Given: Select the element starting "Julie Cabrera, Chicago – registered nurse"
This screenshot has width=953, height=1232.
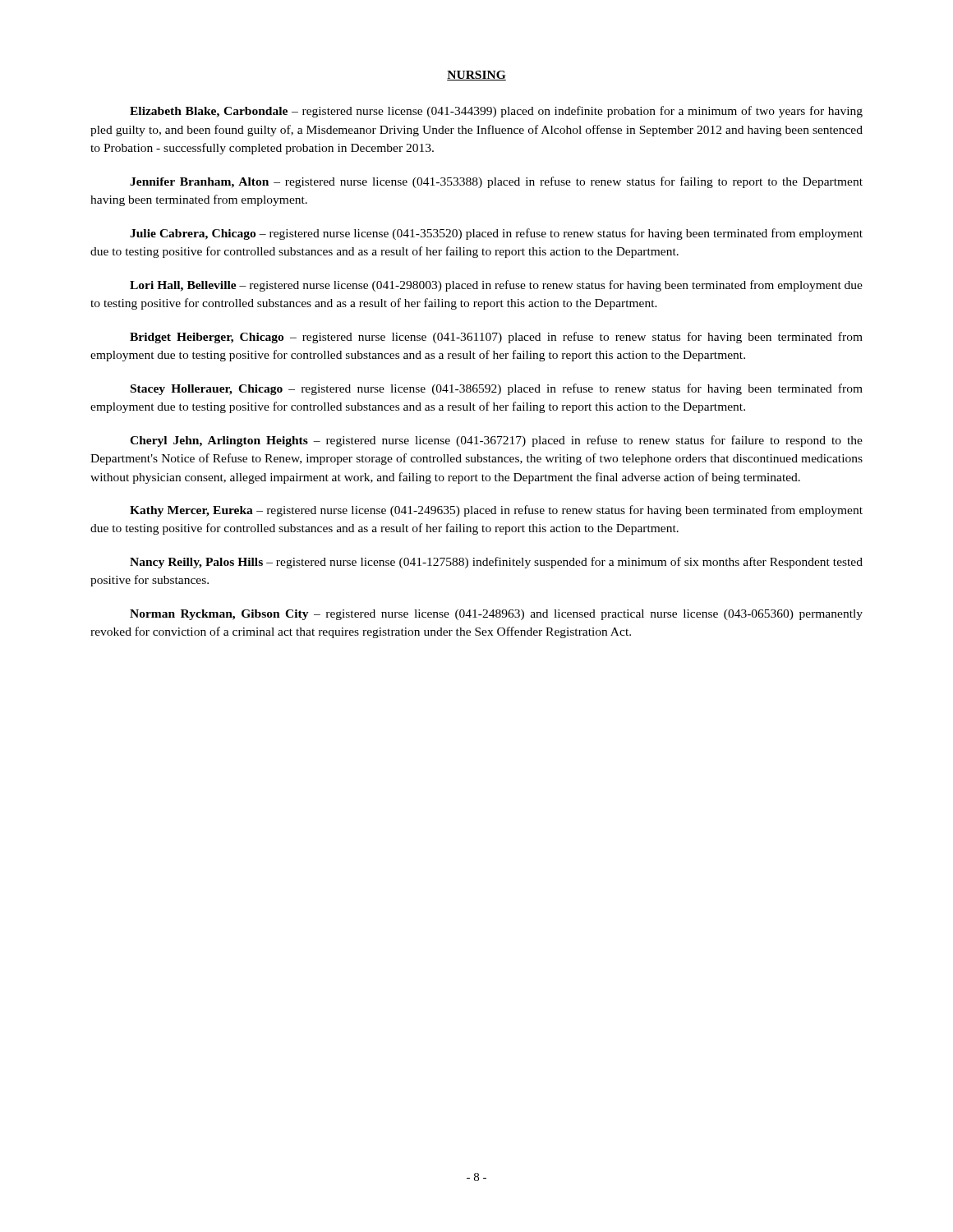Looking at the screenshot, I should click(x=476, y=243).
